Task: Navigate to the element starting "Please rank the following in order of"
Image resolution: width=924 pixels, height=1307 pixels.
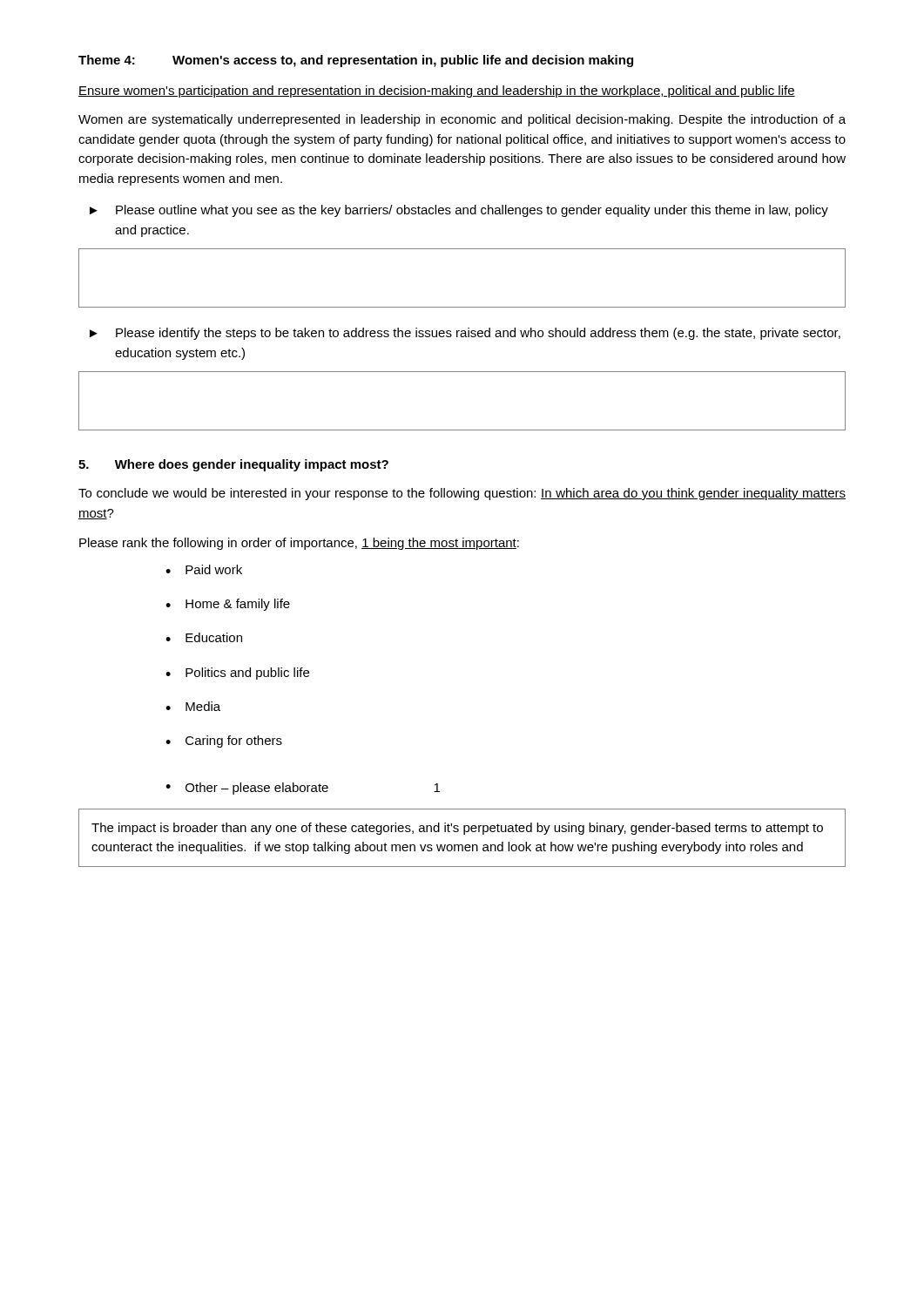Action: (x=299, y=542)
